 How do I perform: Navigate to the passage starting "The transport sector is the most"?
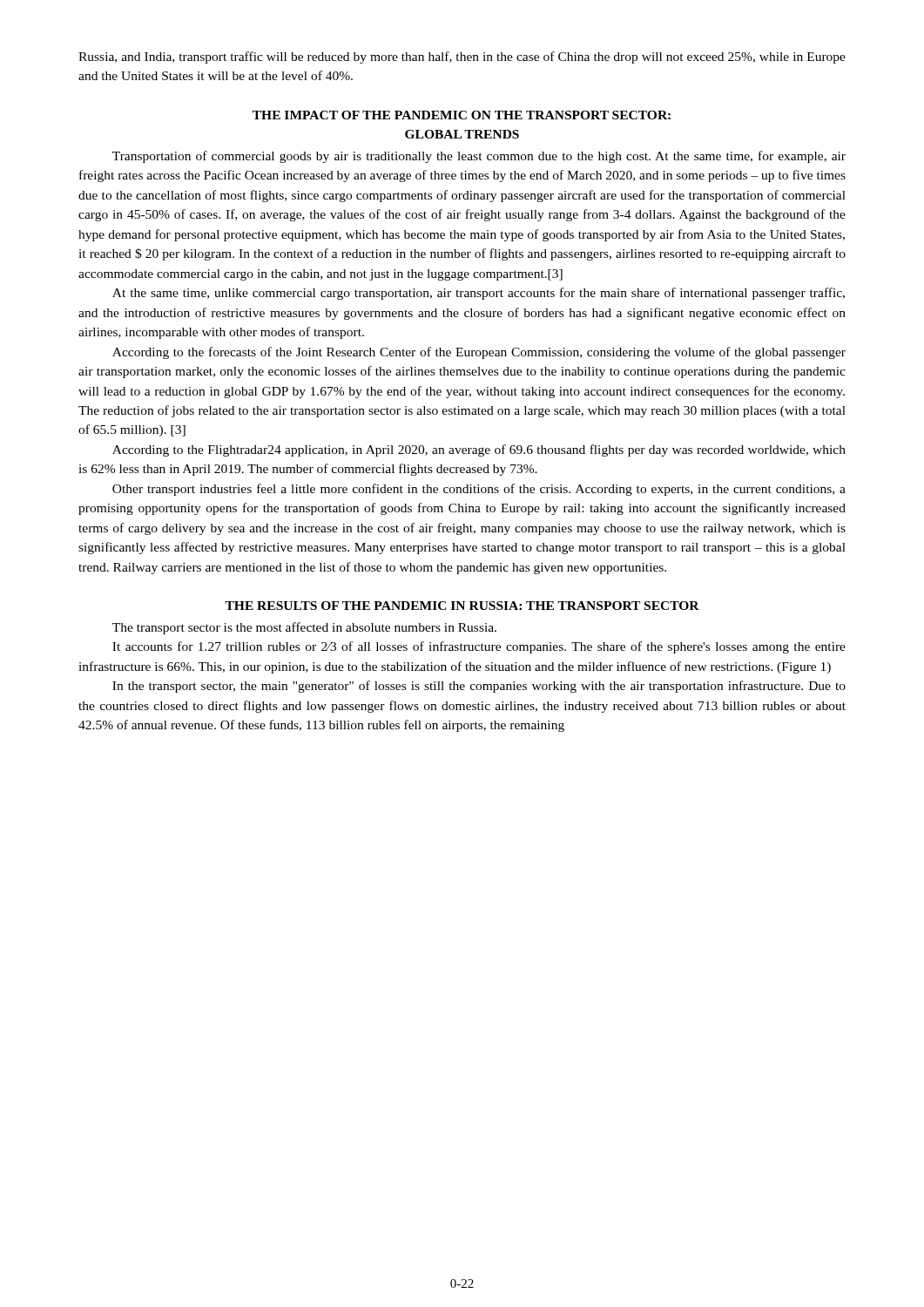pyautogui.click(x=462, y=627)
